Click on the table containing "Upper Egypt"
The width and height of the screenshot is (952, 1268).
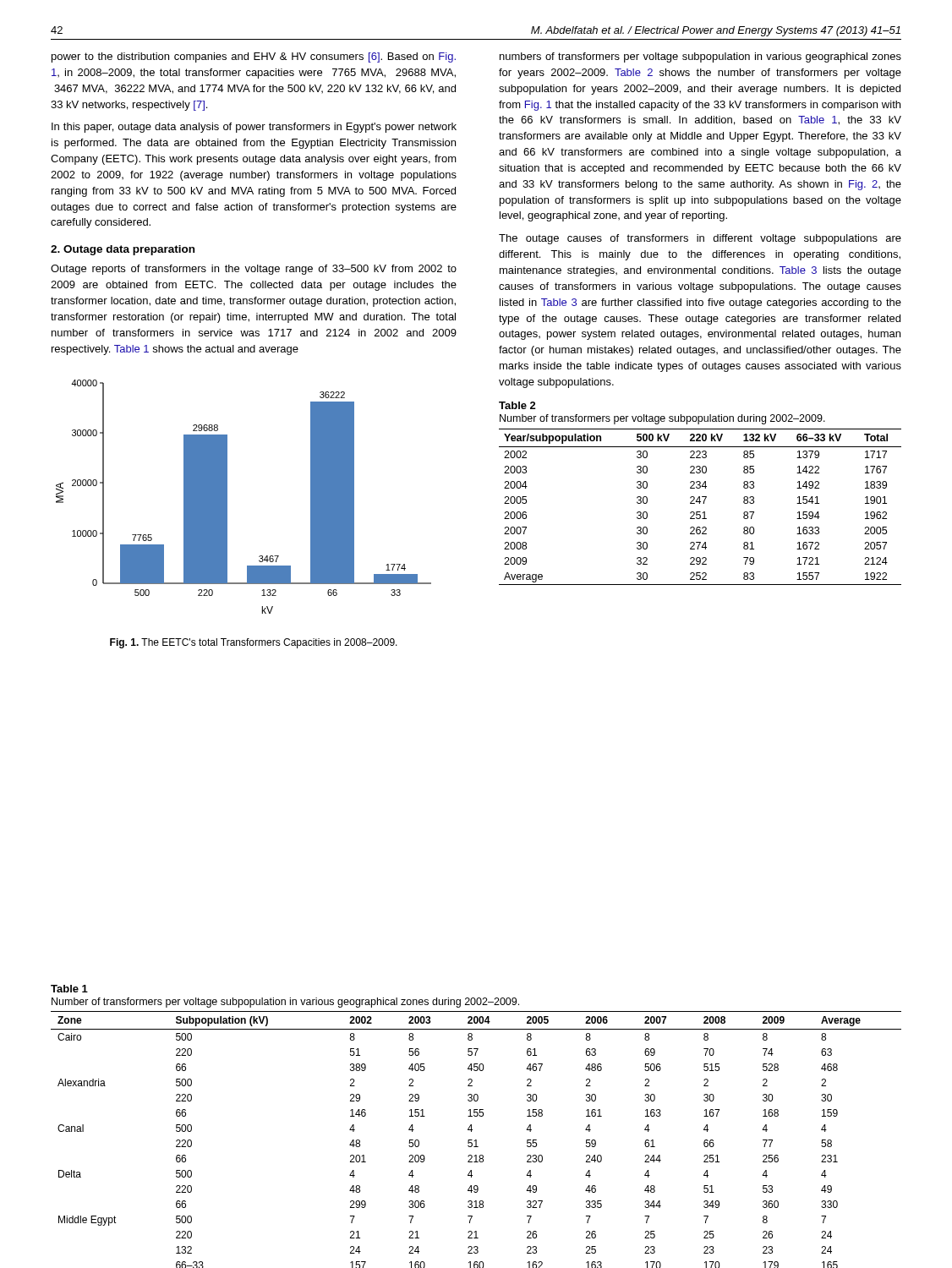pyautogui.click(x=476, y=1139)
